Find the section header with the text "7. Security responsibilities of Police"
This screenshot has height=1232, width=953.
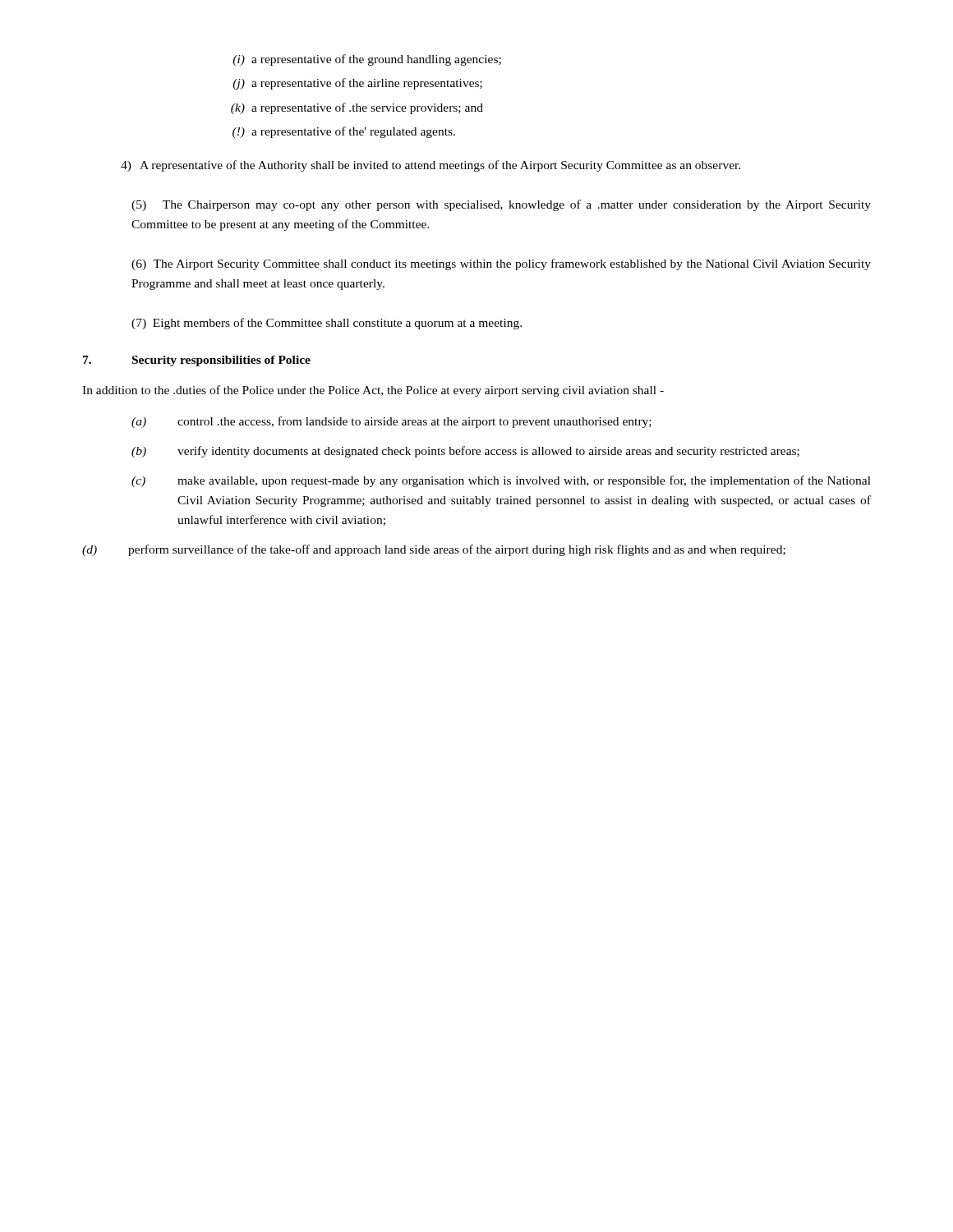coord(196,360)
